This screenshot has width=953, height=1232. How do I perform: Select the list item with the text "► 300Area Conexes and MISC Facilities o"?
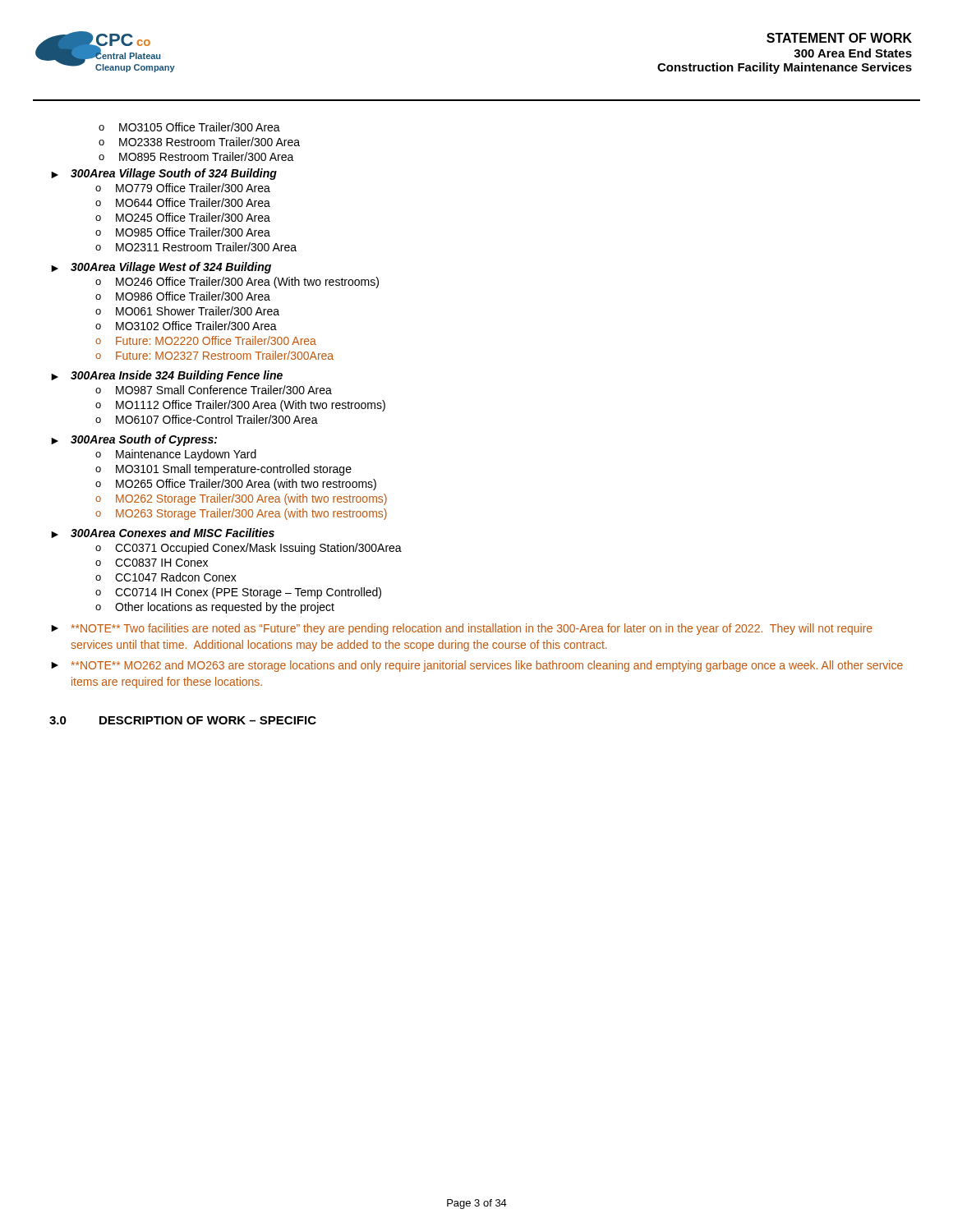pyautogui.click(x=163, y=533)
